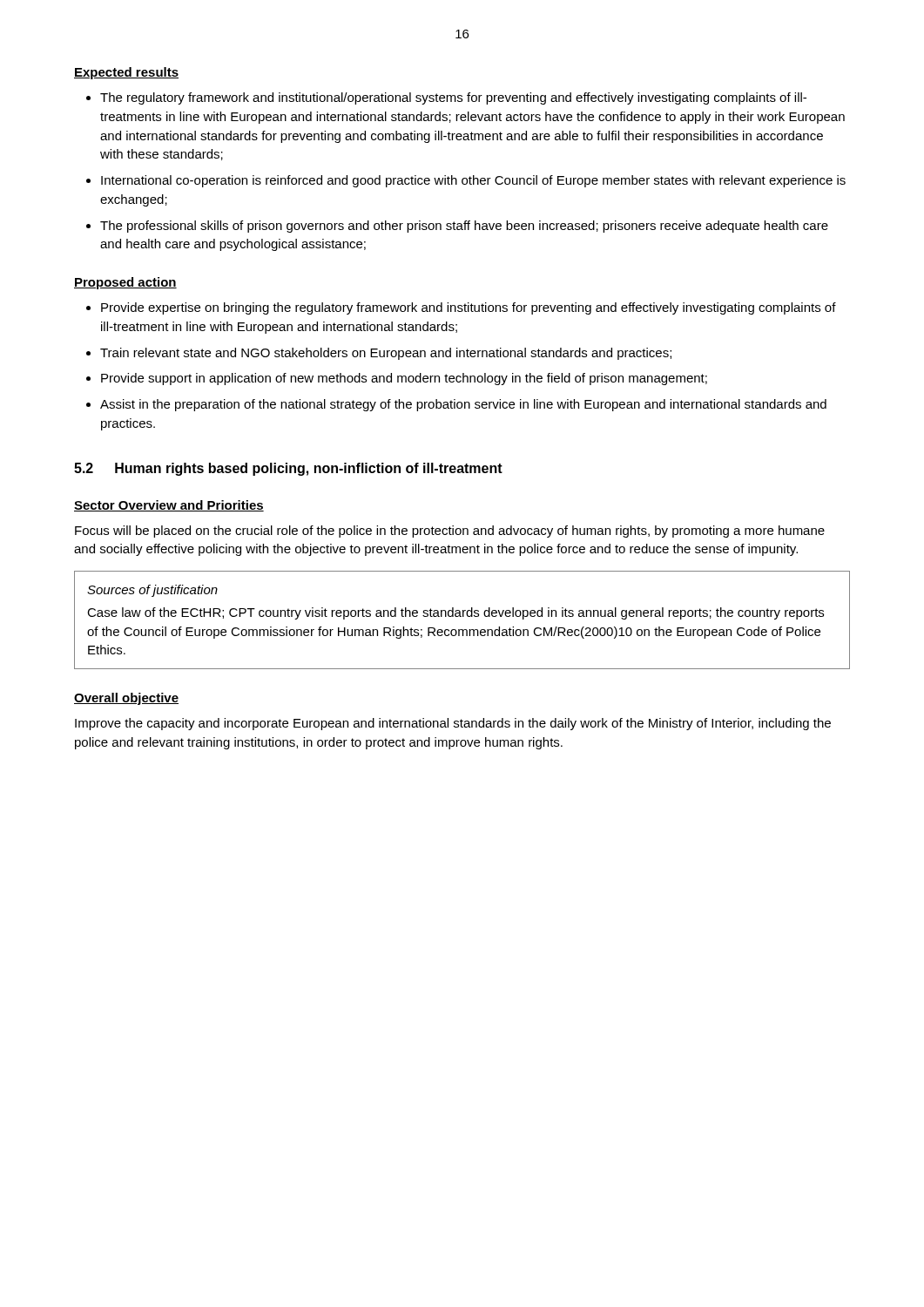Image resolution: width=924 pixels, height=1307 pixels.
Task: Point to the passage starting "Overall objective"
Action: point(126,697)
